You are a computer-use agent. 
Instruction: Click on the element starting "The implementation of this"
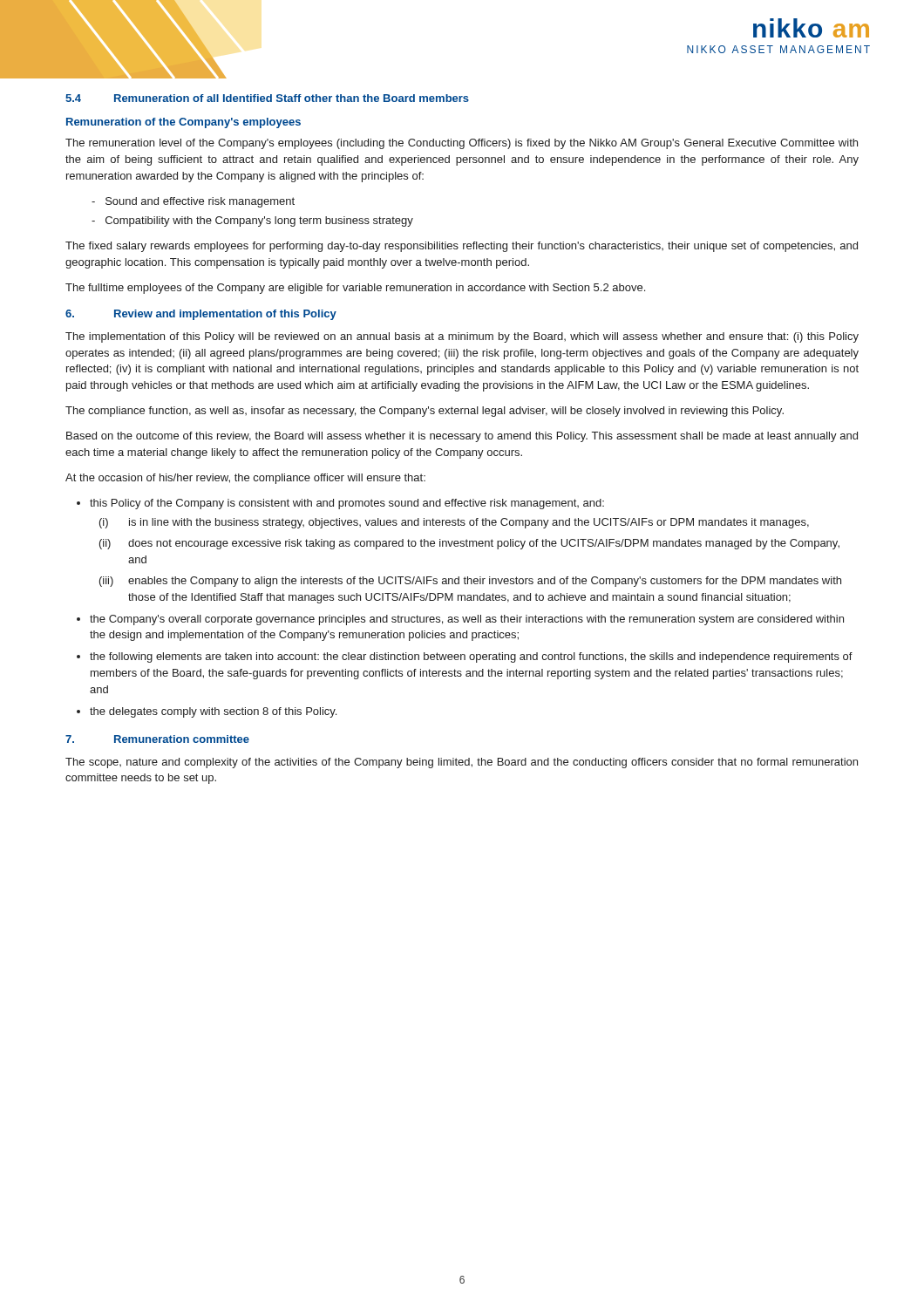(x=462, y=361)
